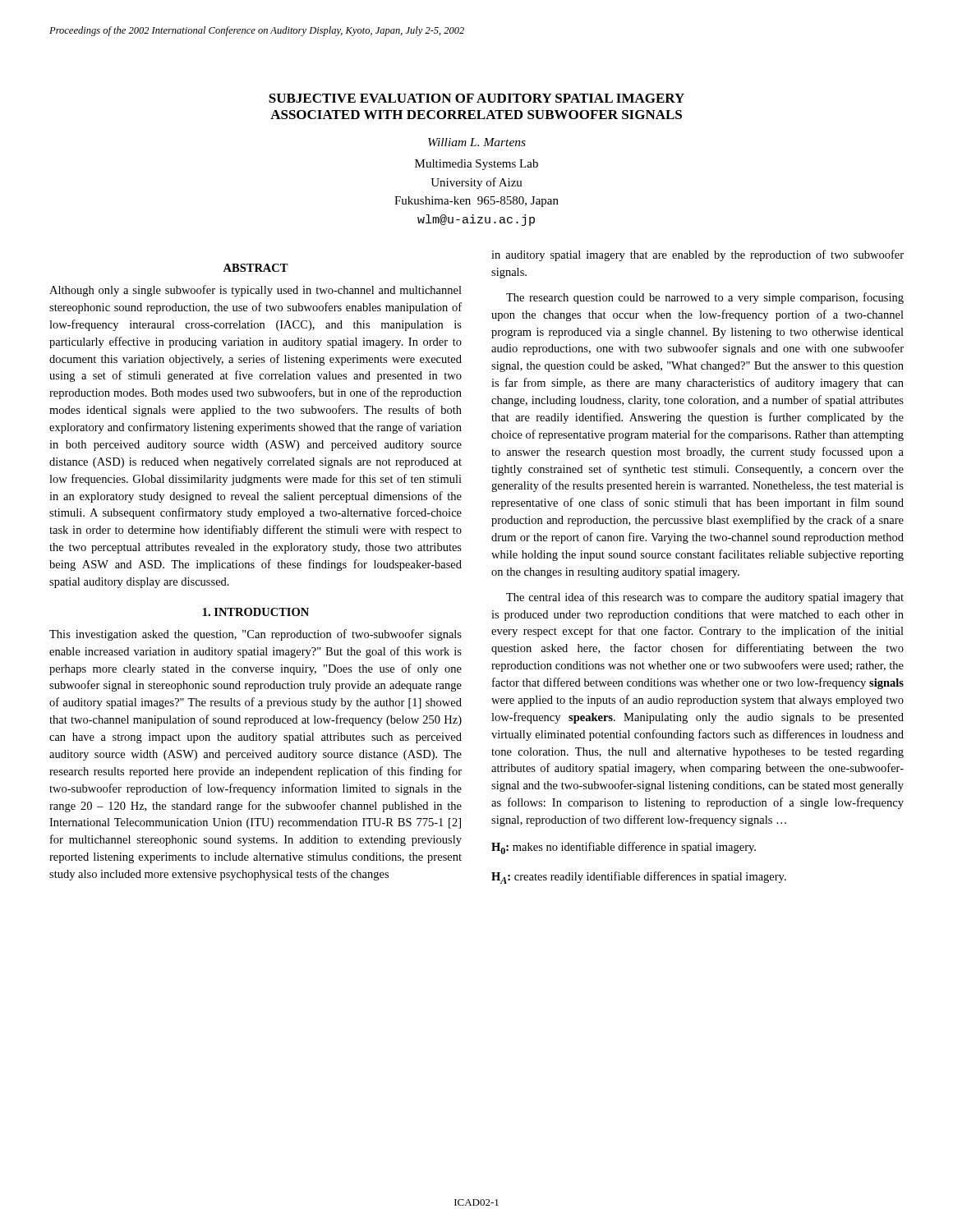953x1232 pixels.
Task: Point to the block starting "SUBJECTIVE EVALUATION OF AUDITORY"
Action: tap(476, 106)
